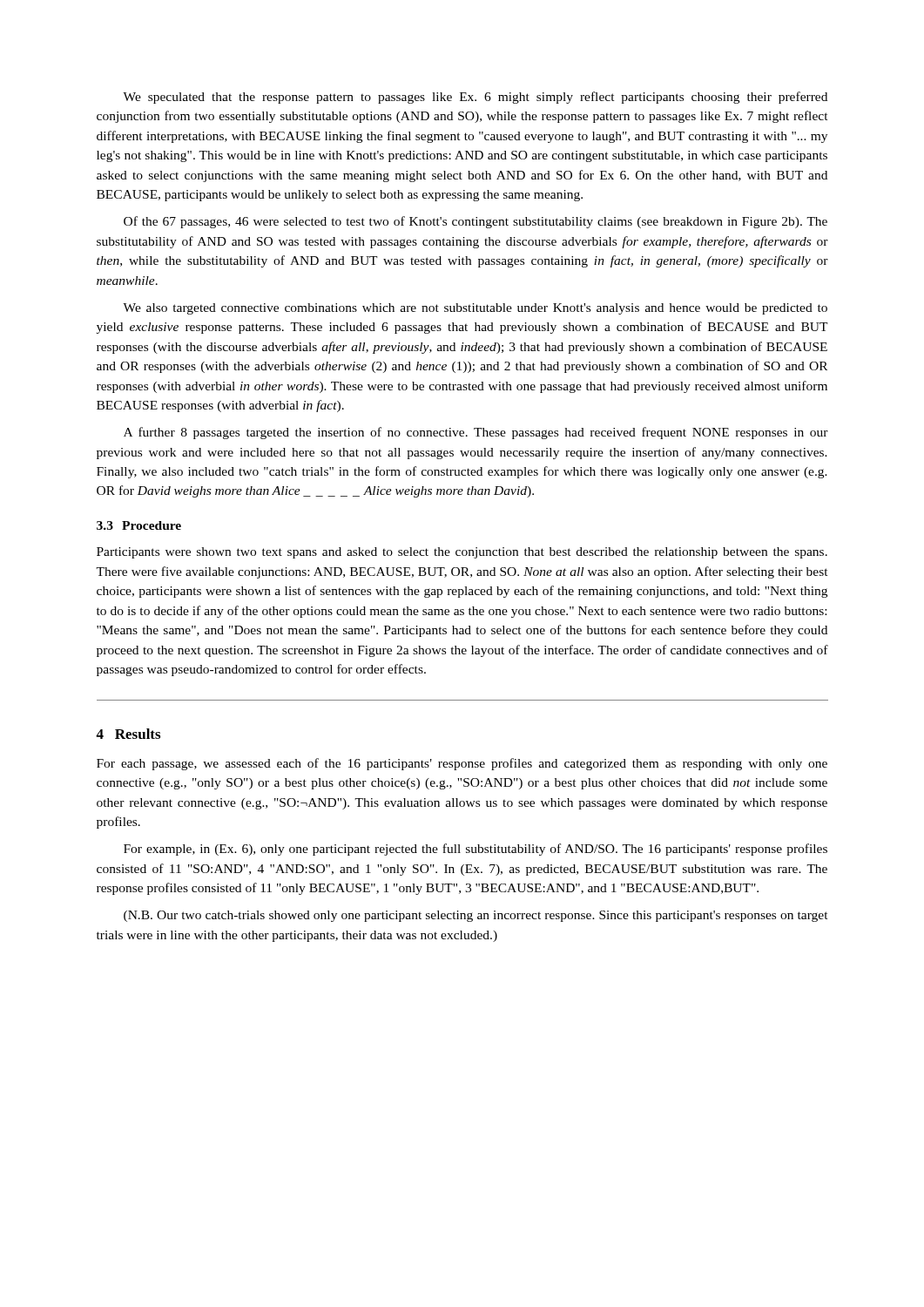Locate the element starting "For example, in (Ex. 6), only one"
924x1307 pixels.
[462, 869]
